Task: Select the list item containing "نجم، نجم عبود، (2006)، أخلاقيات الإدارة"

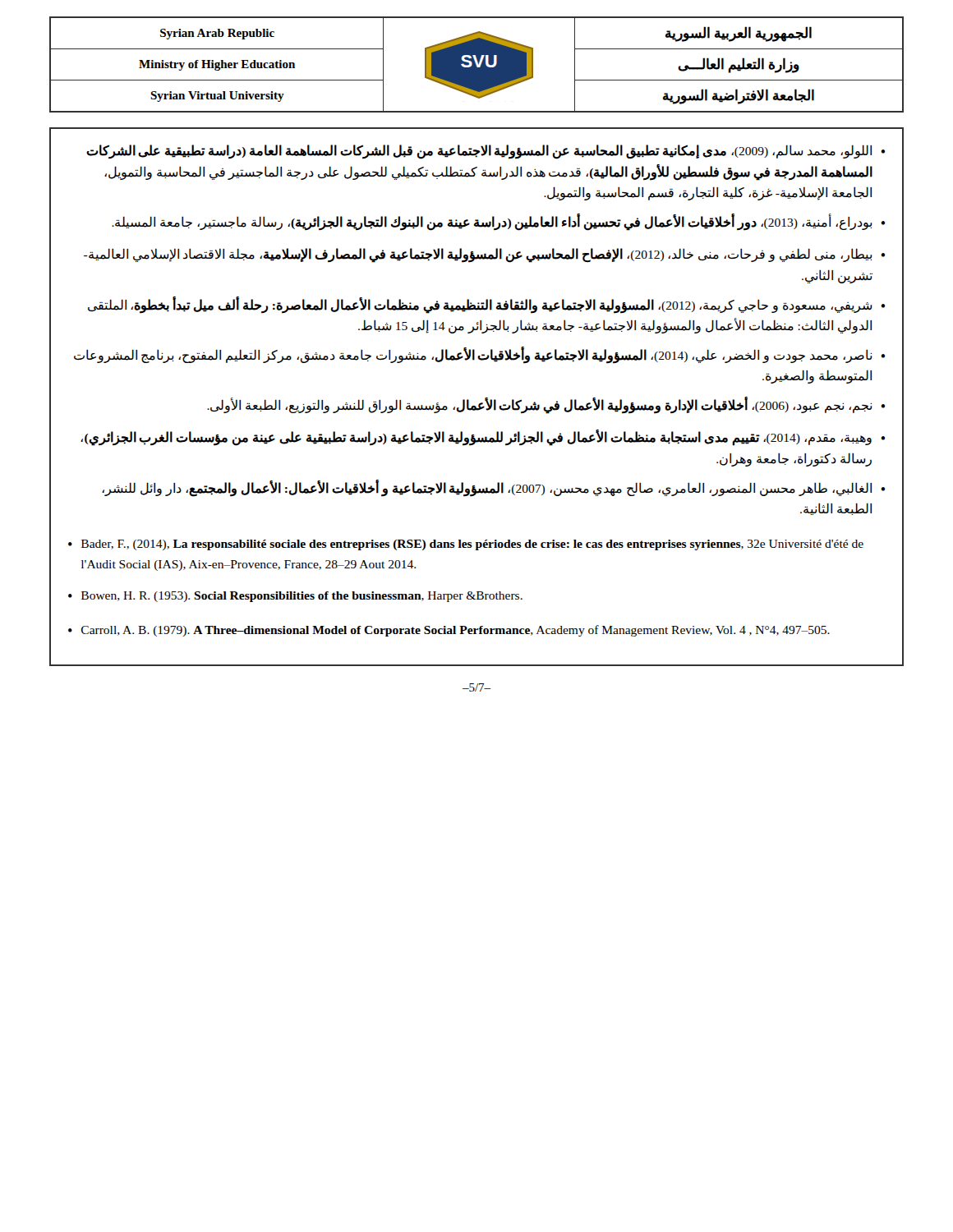Action: click(539, 405)
